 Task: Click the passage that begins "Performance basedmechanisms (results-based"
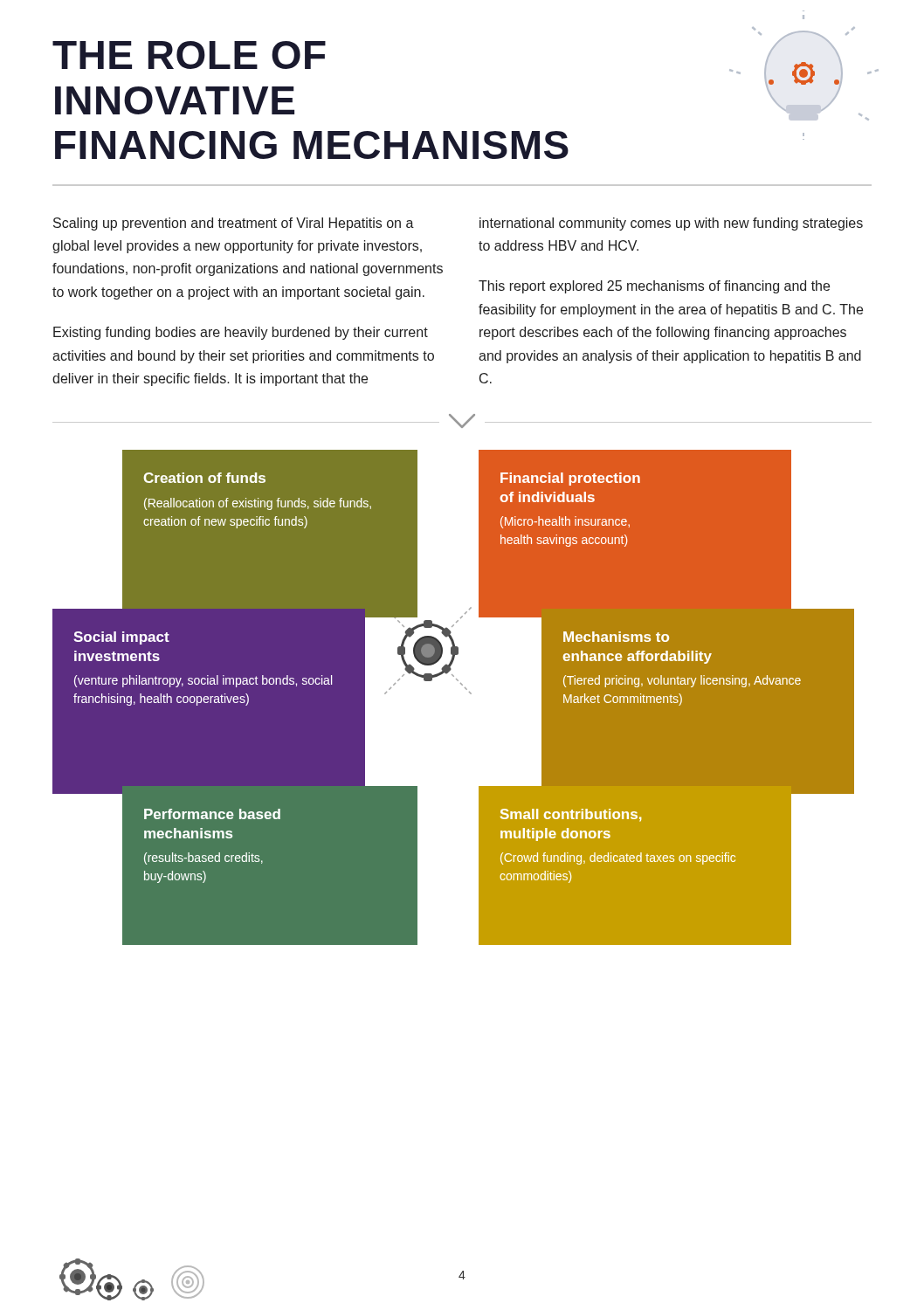(x=212, y=814)
